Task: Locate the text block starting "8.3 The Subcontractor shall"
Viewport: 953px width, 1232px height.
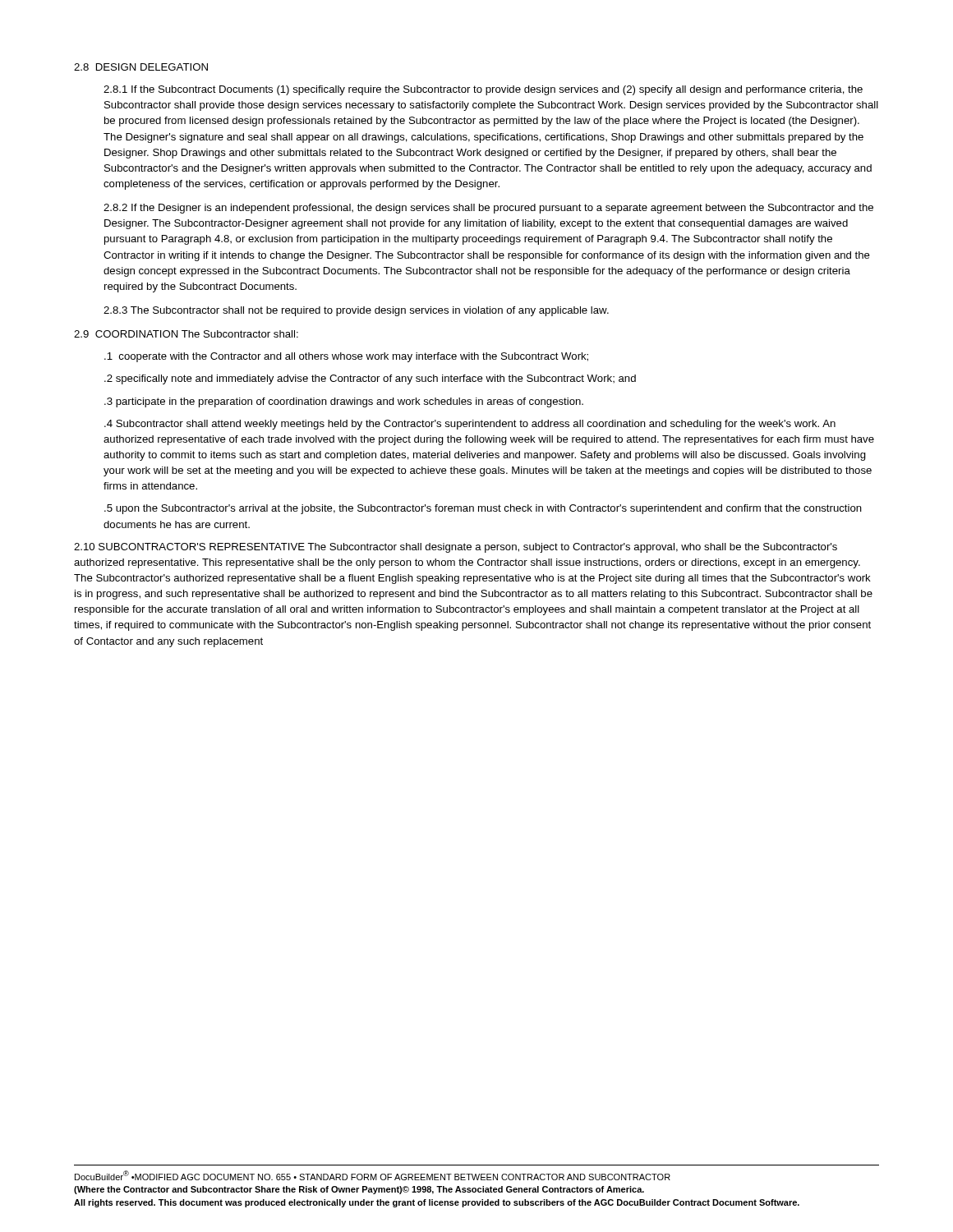Action: pyautogui.click(x=356, y=310)
